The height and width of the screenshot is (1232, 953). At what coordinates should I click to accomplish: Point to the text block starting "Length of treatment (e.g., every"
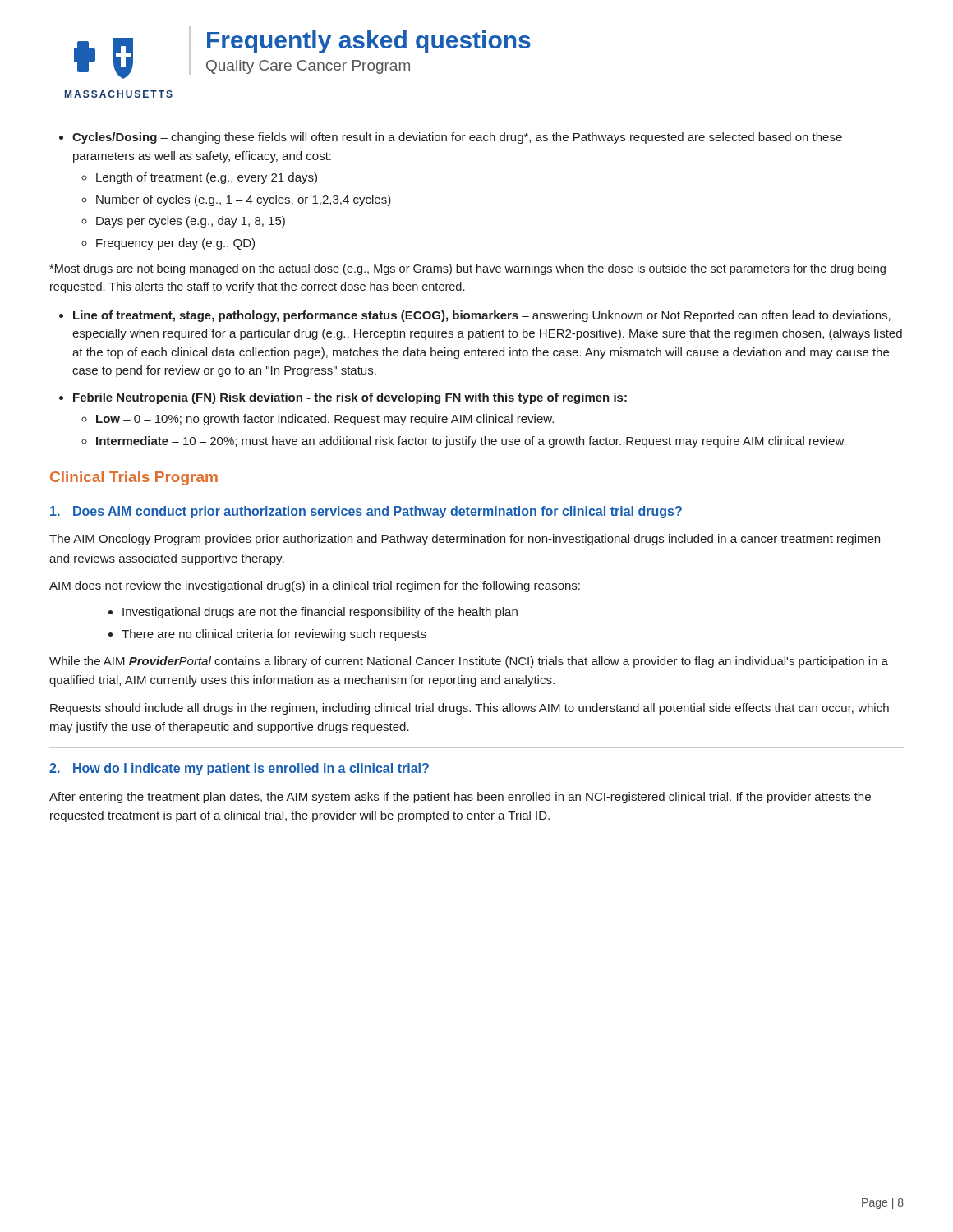207,177
